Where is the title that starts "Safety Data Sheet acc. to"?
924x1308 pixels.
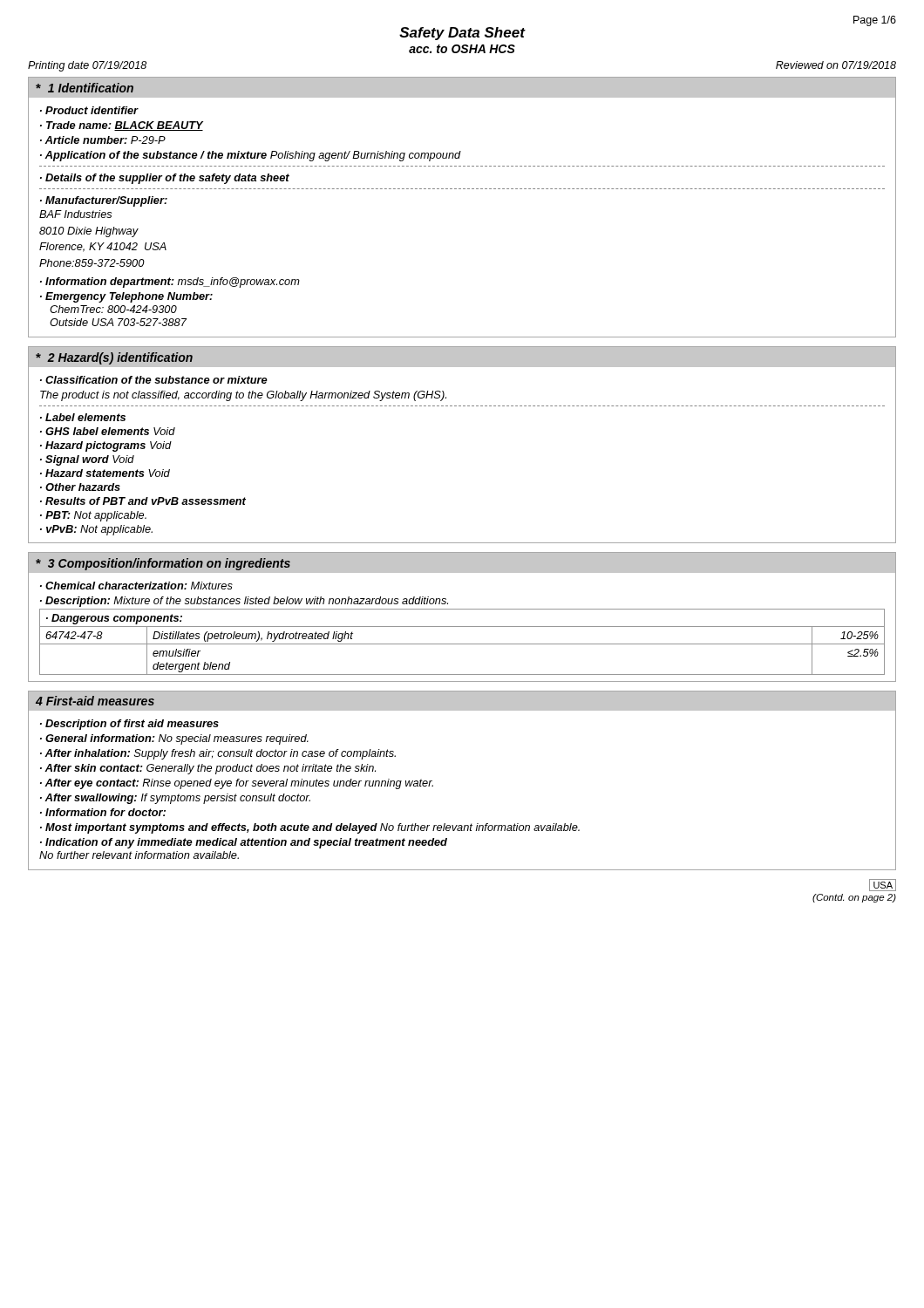[462, 40]
